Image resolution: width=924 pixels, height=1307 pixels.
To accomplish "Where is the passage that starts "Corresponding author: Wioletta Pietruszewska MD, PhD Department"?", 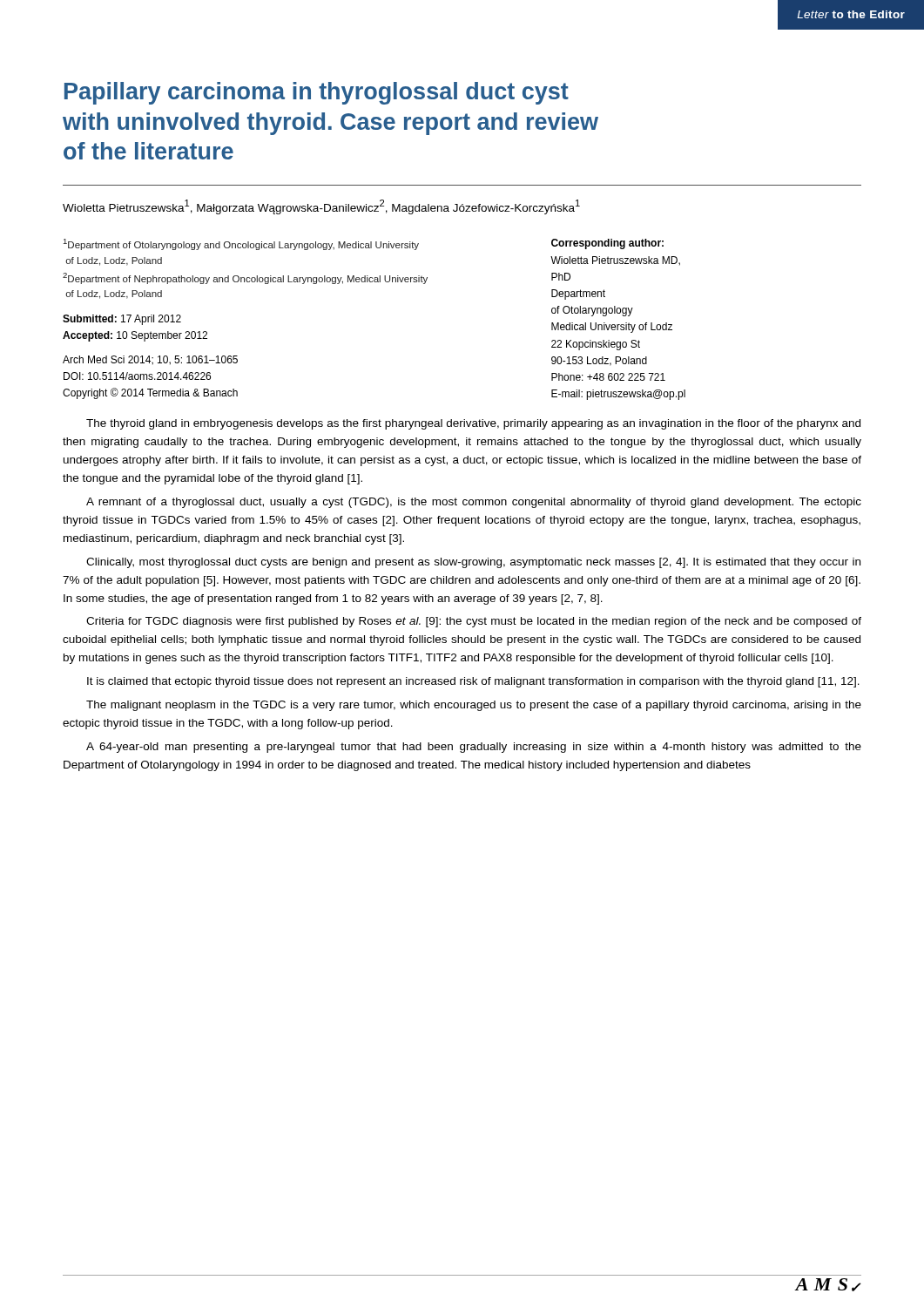I will point(618,319).
